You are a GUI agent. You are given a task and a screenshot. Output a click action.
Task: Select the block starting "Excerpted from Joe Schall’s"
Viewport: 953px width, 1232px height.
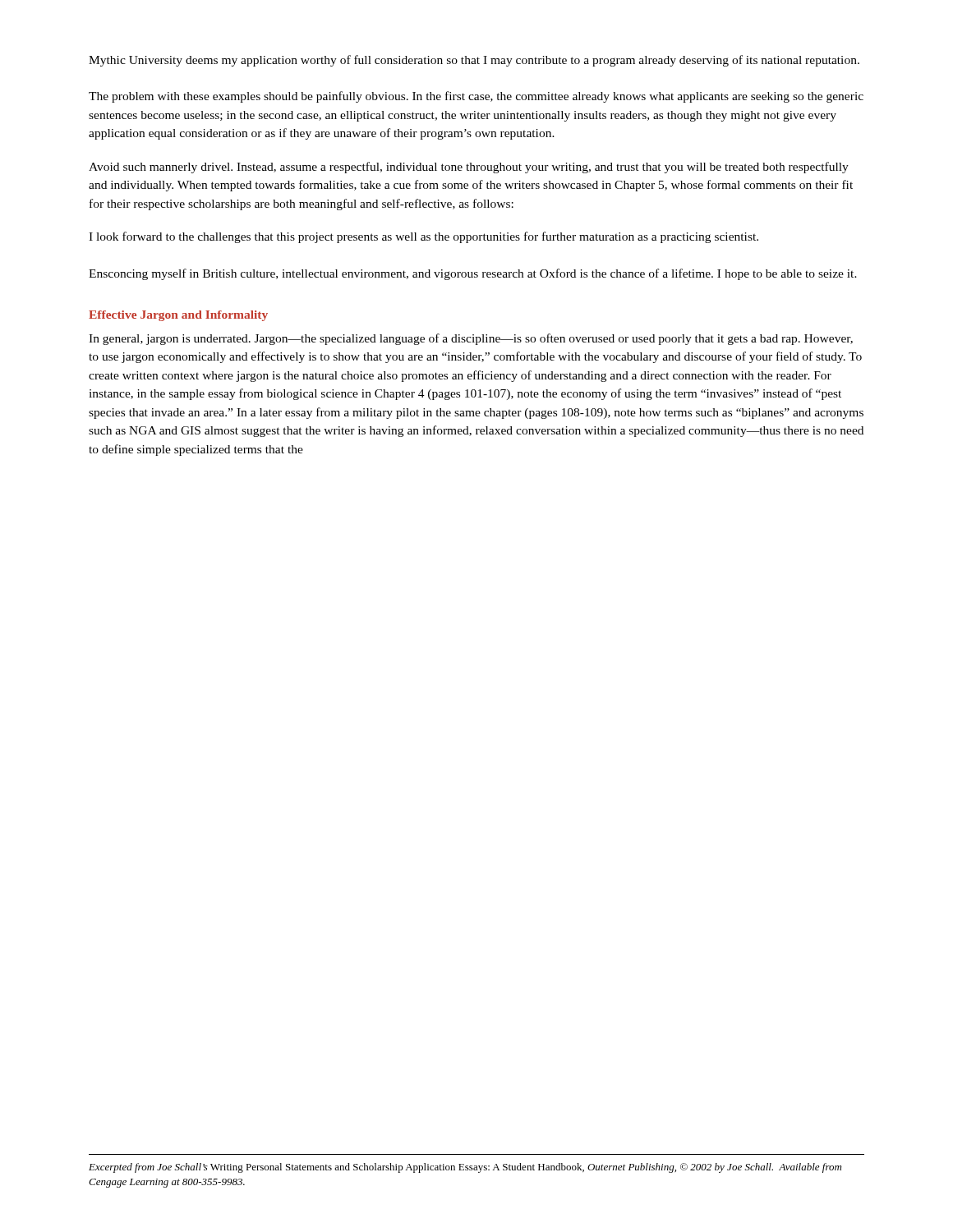coord(465,1174)
